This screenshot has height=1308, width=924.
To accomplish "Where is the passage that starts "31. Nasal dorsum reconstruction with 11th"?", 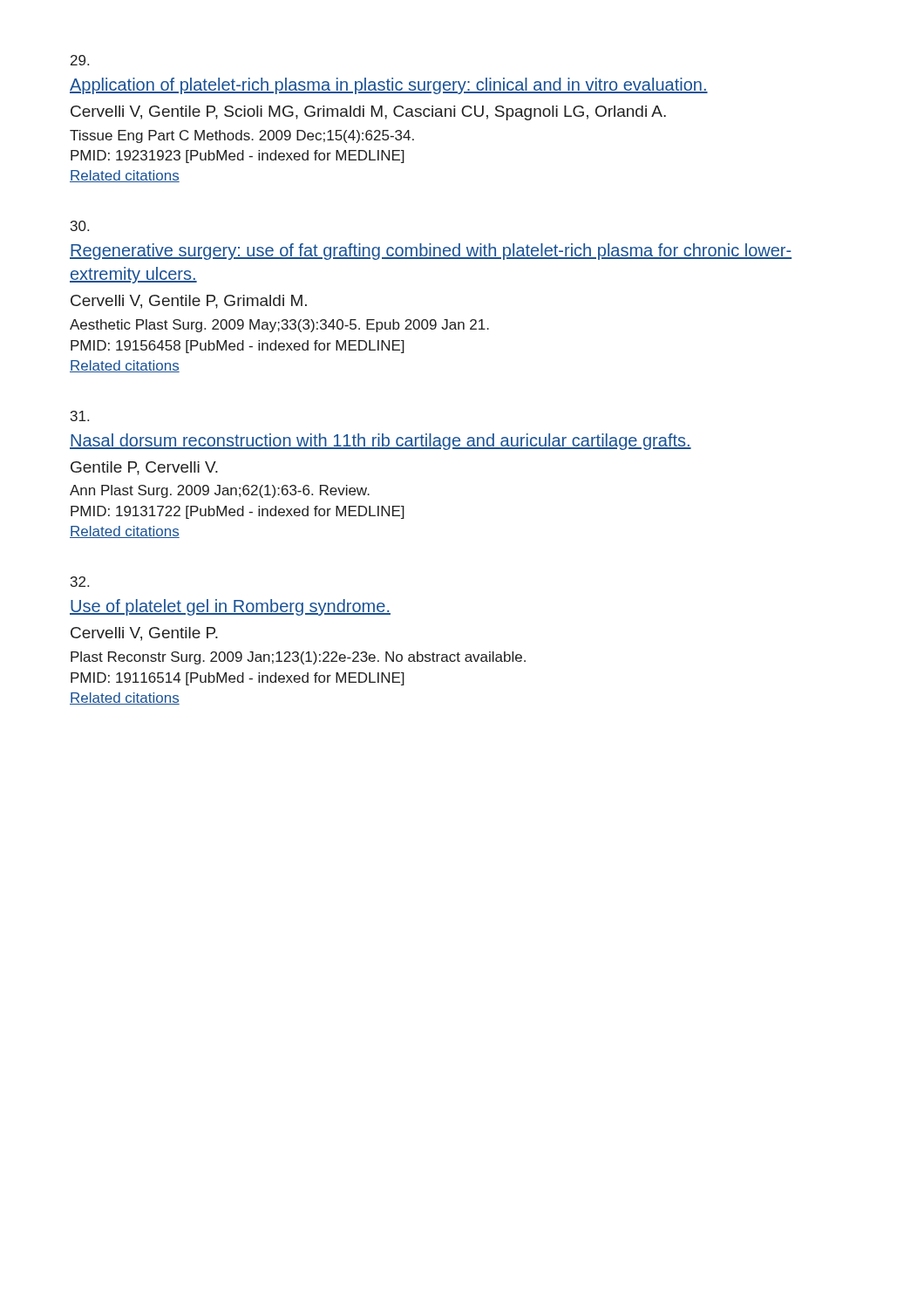I will (80, 416).
